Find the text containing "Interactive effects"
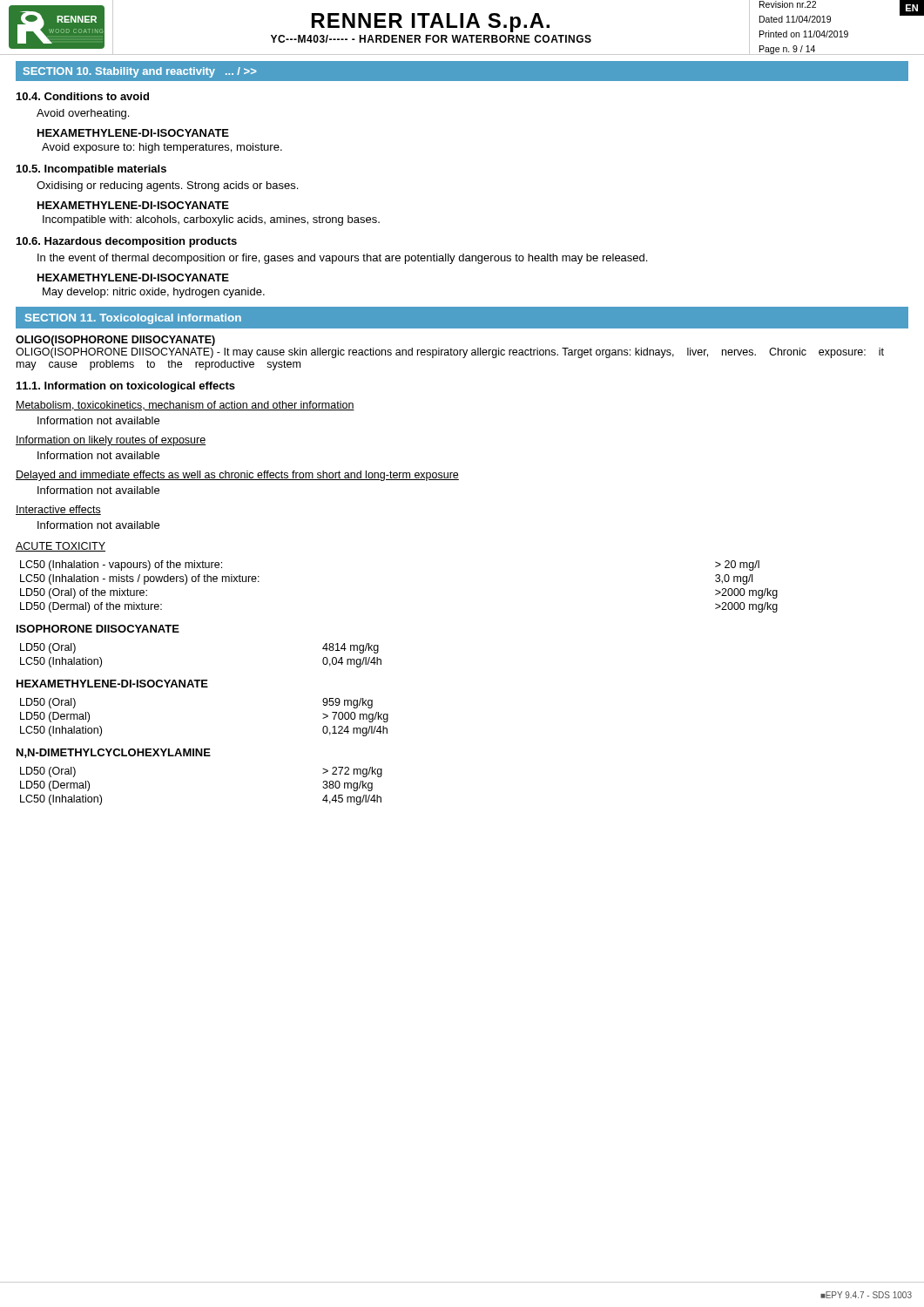This screenshot has height=1307, width=924. point(58,510)
